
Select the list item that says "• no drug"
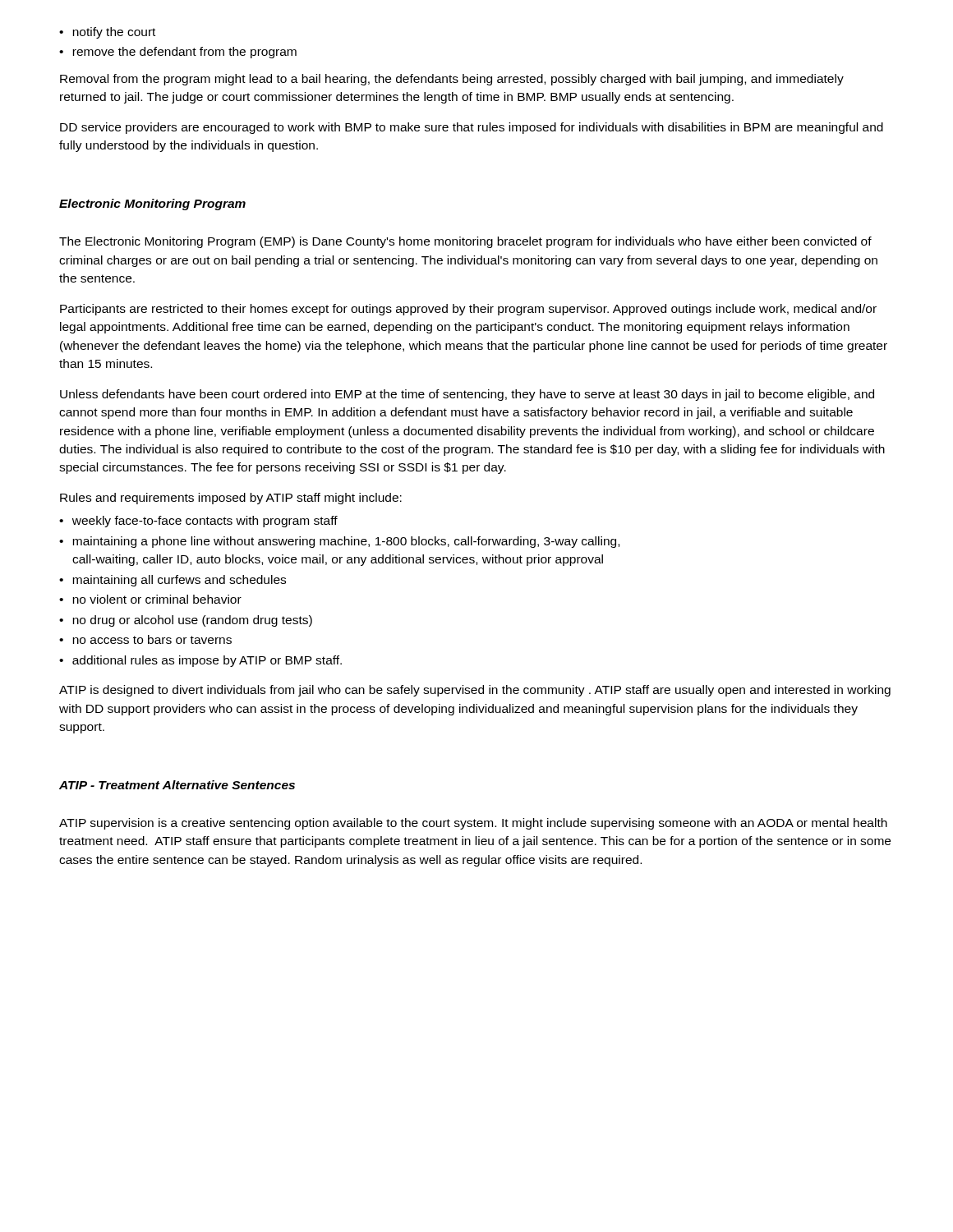point(186,620)
